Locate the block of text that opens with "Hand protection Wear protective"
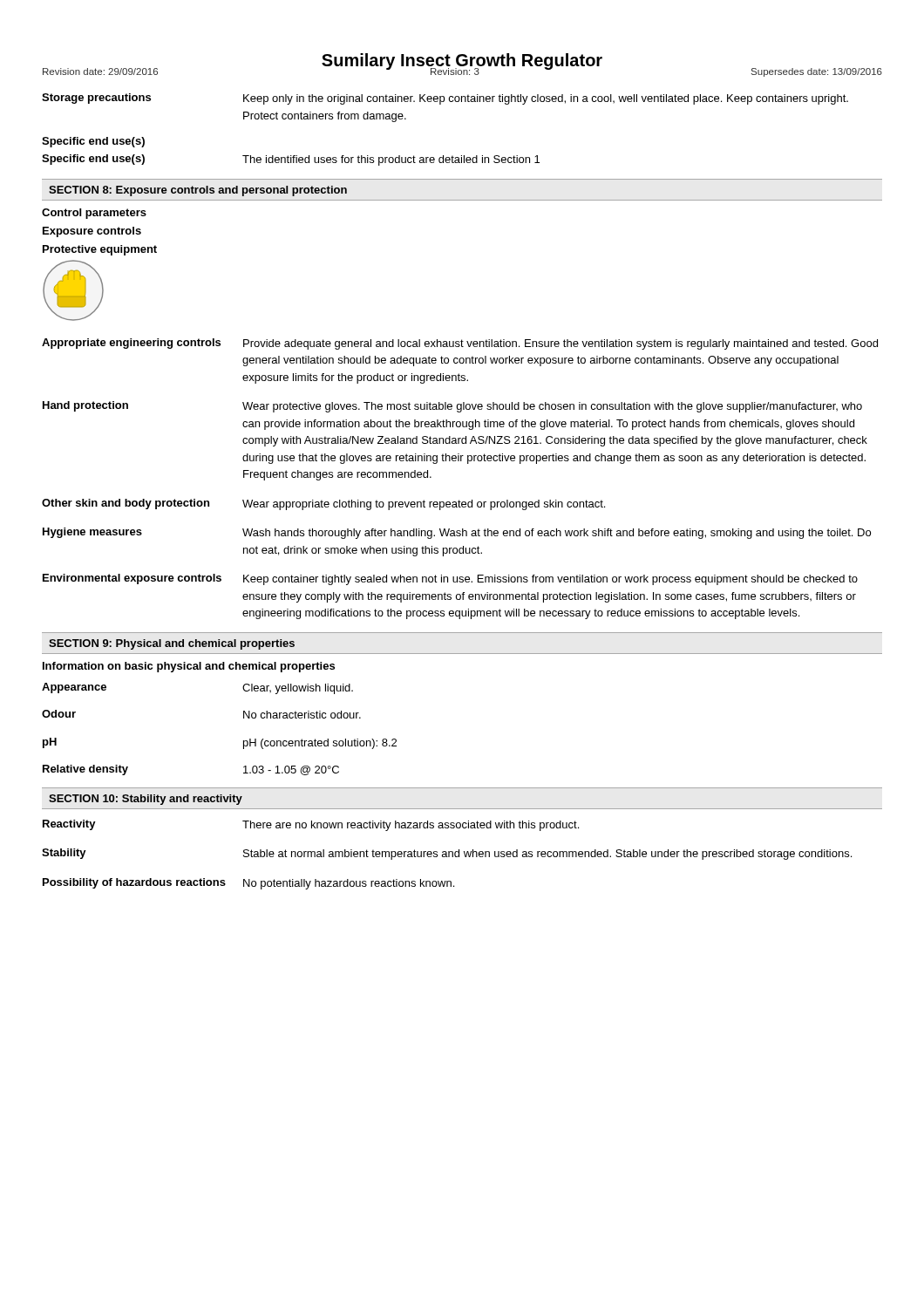Viewport: 924px width, 1308px height. tap(462, 440)
